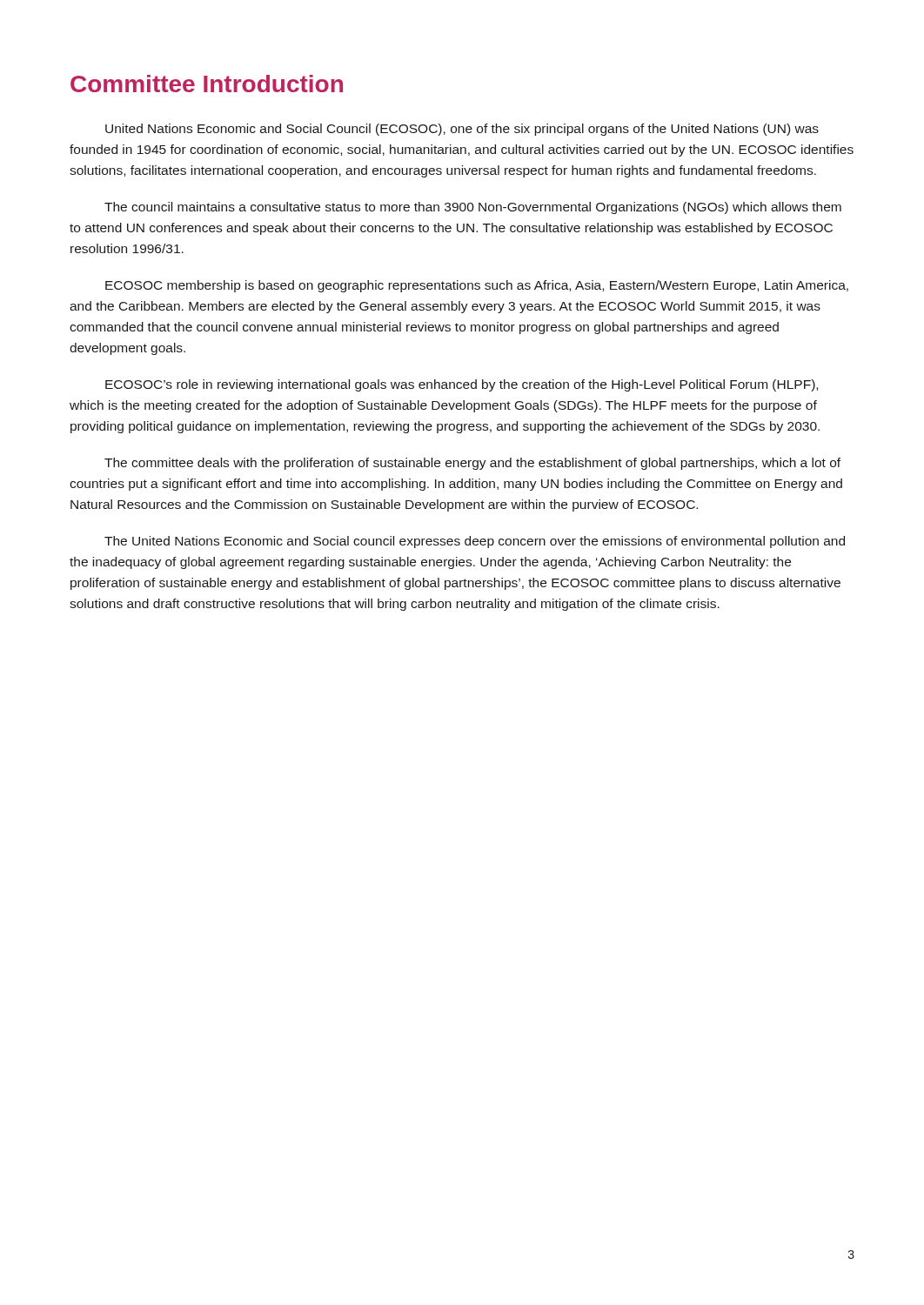Navigate to the passage starting "The committee deals"
The height and width of the screenshot is (1305, 924).
456,483
